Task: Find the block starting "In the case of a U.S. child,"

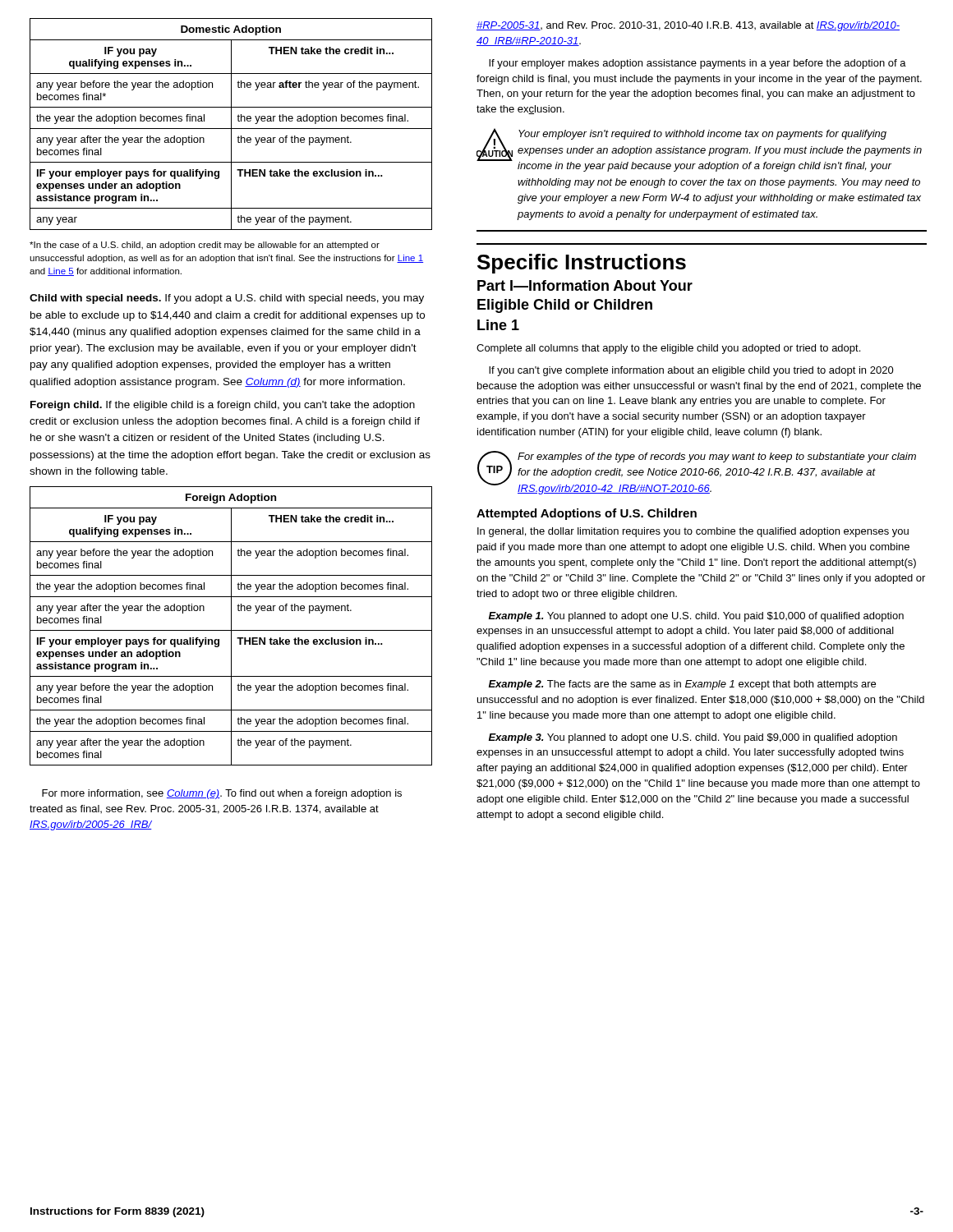Action: (226, 258)
